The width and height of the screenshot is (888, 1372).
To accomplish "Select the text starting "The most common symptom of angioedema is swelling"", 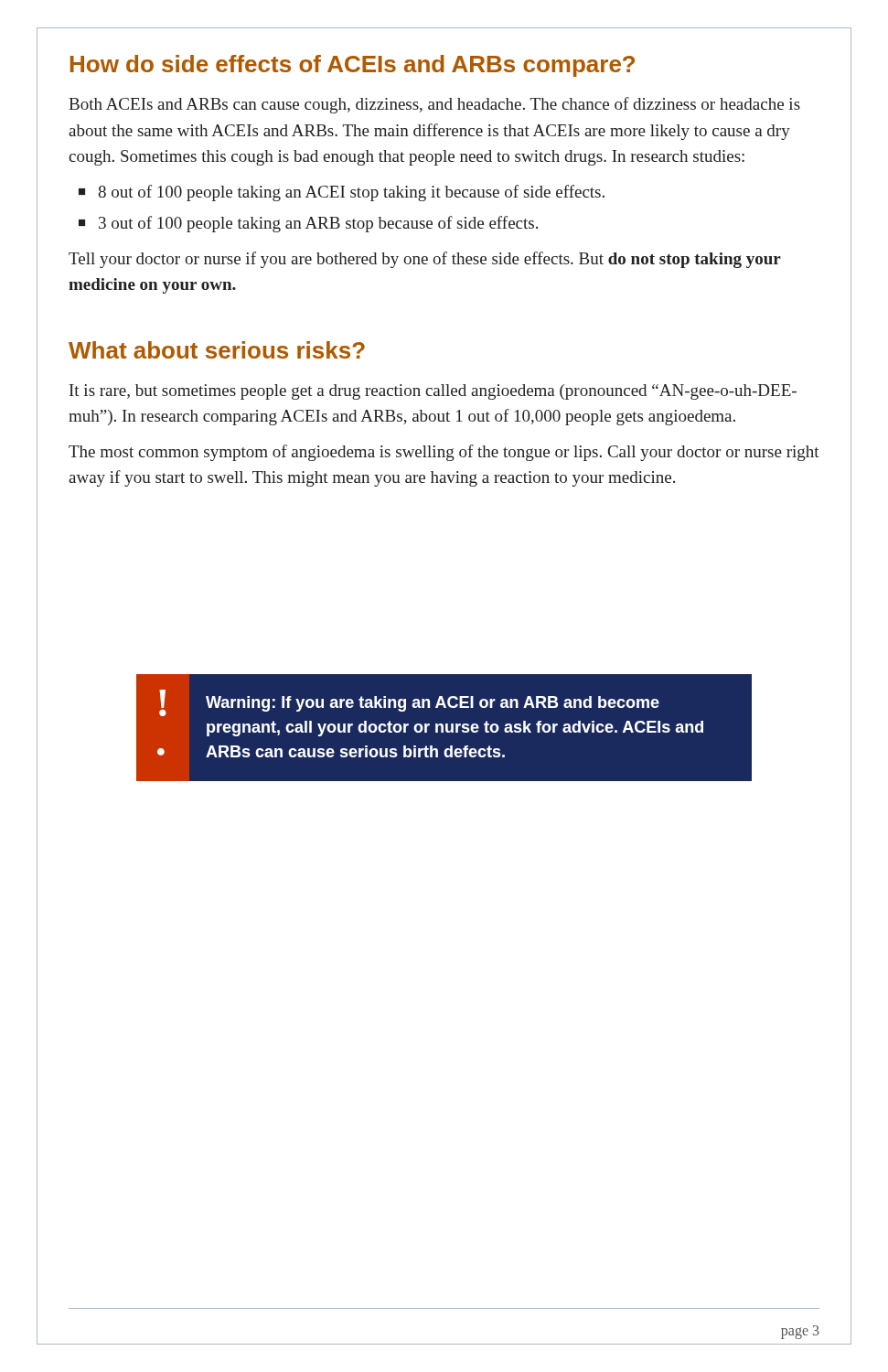I will pos(444,465).
